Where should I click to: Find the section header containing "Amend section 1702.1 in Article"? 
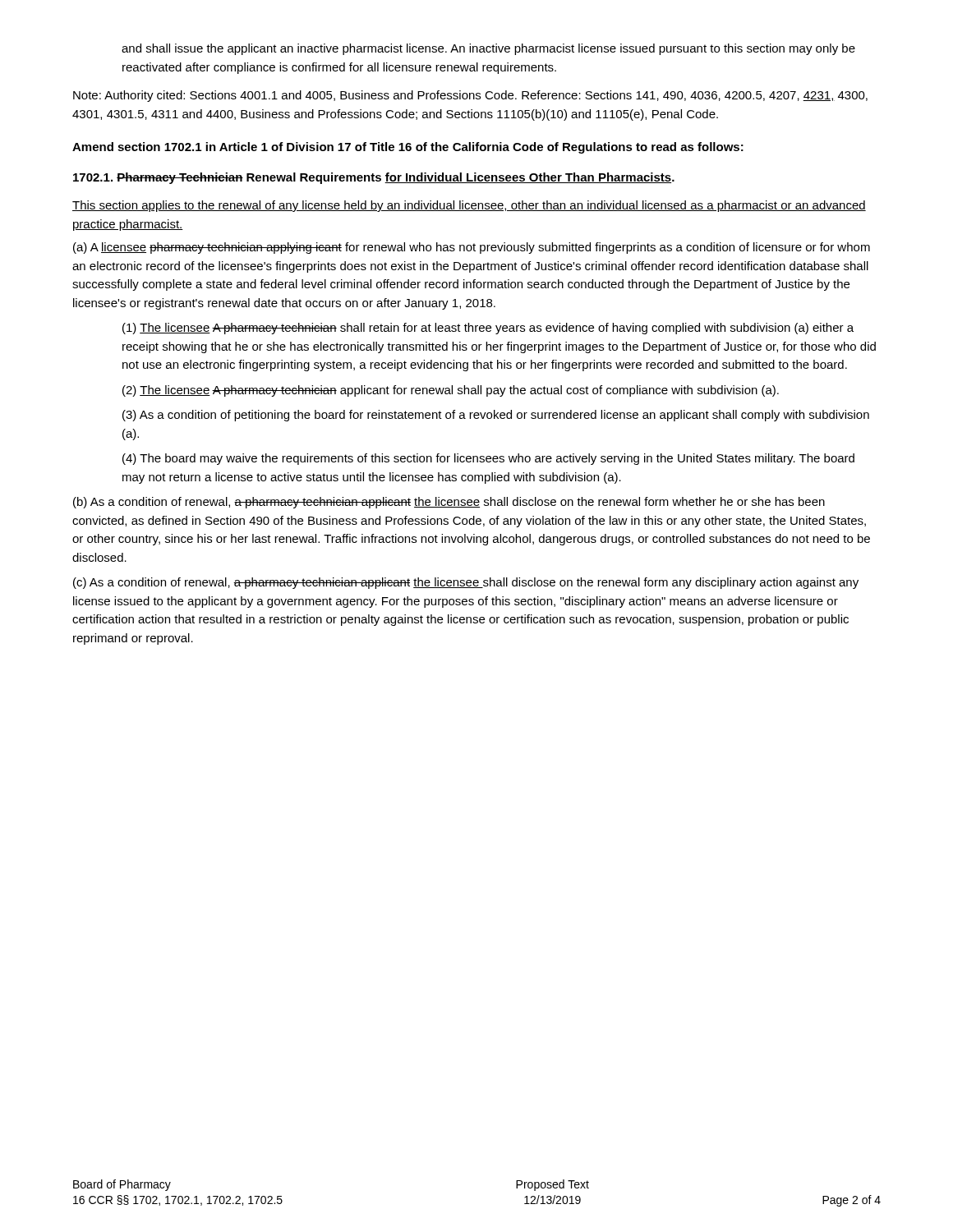(x=476, y=147)
